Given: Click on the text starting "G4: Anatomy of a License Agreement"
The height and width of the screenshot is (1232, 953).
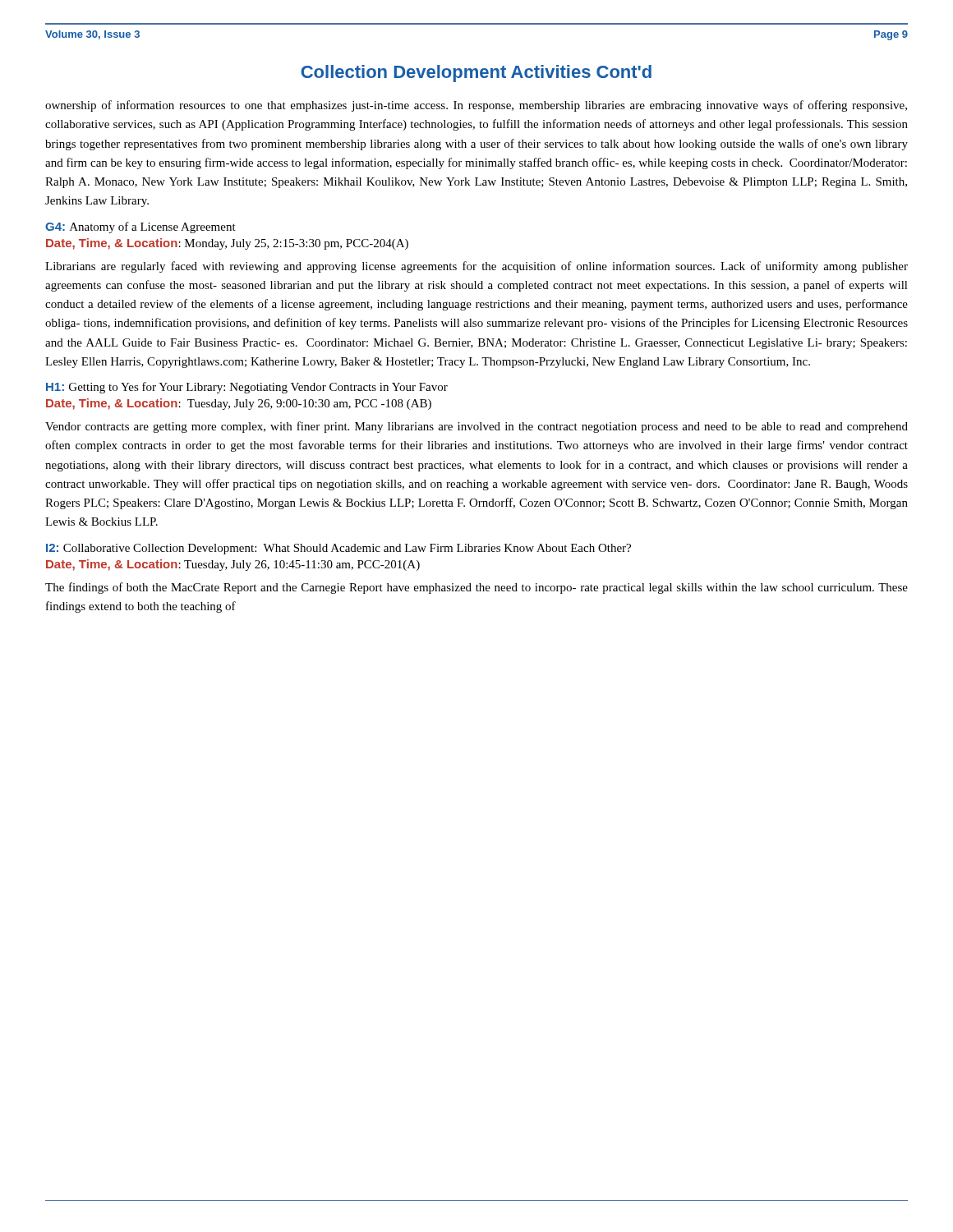Looking at the screenshot, I should [x=140, y=226].
